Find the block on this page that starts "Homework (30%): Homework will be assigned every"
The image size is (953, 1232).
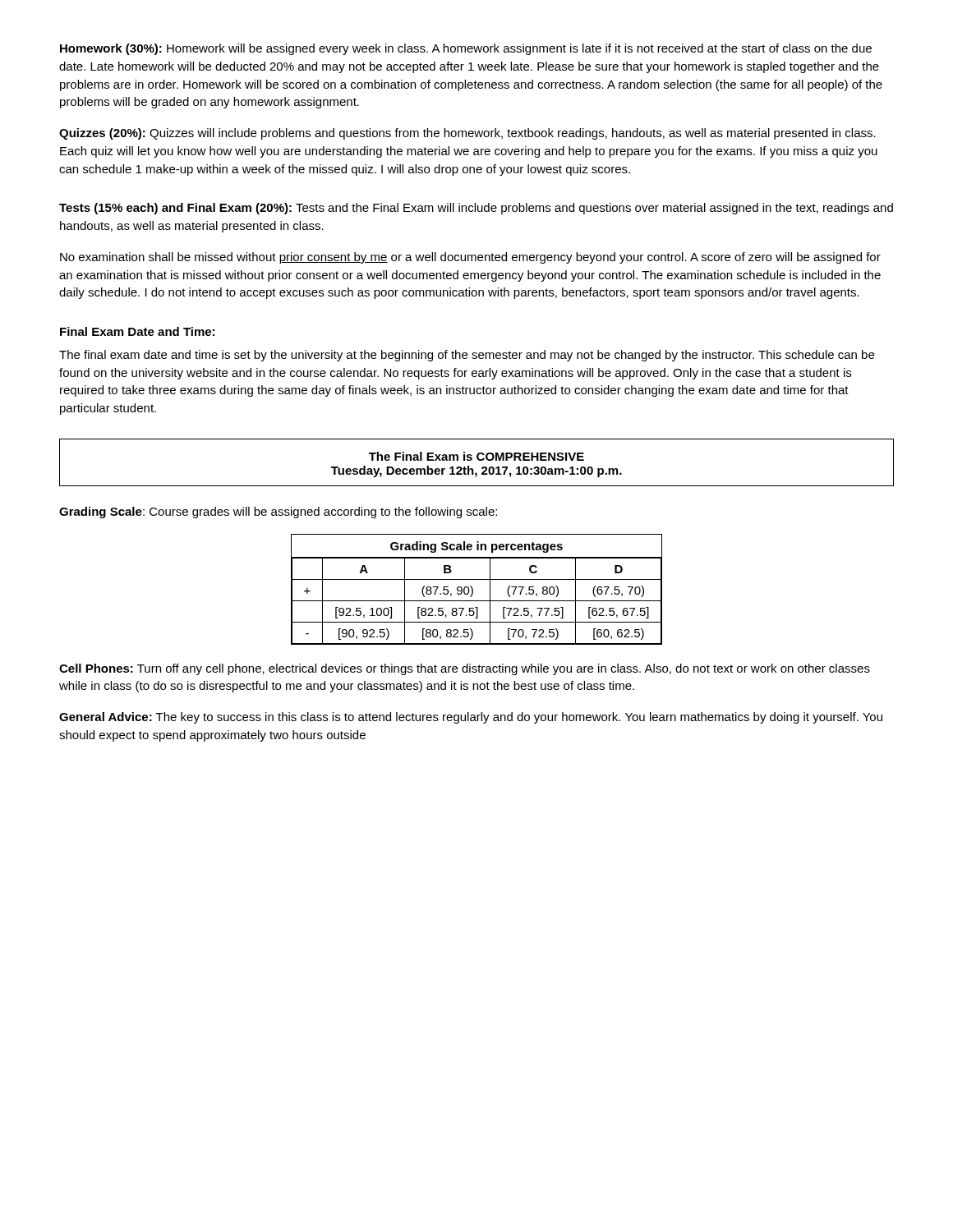click(x=471, y=75)
